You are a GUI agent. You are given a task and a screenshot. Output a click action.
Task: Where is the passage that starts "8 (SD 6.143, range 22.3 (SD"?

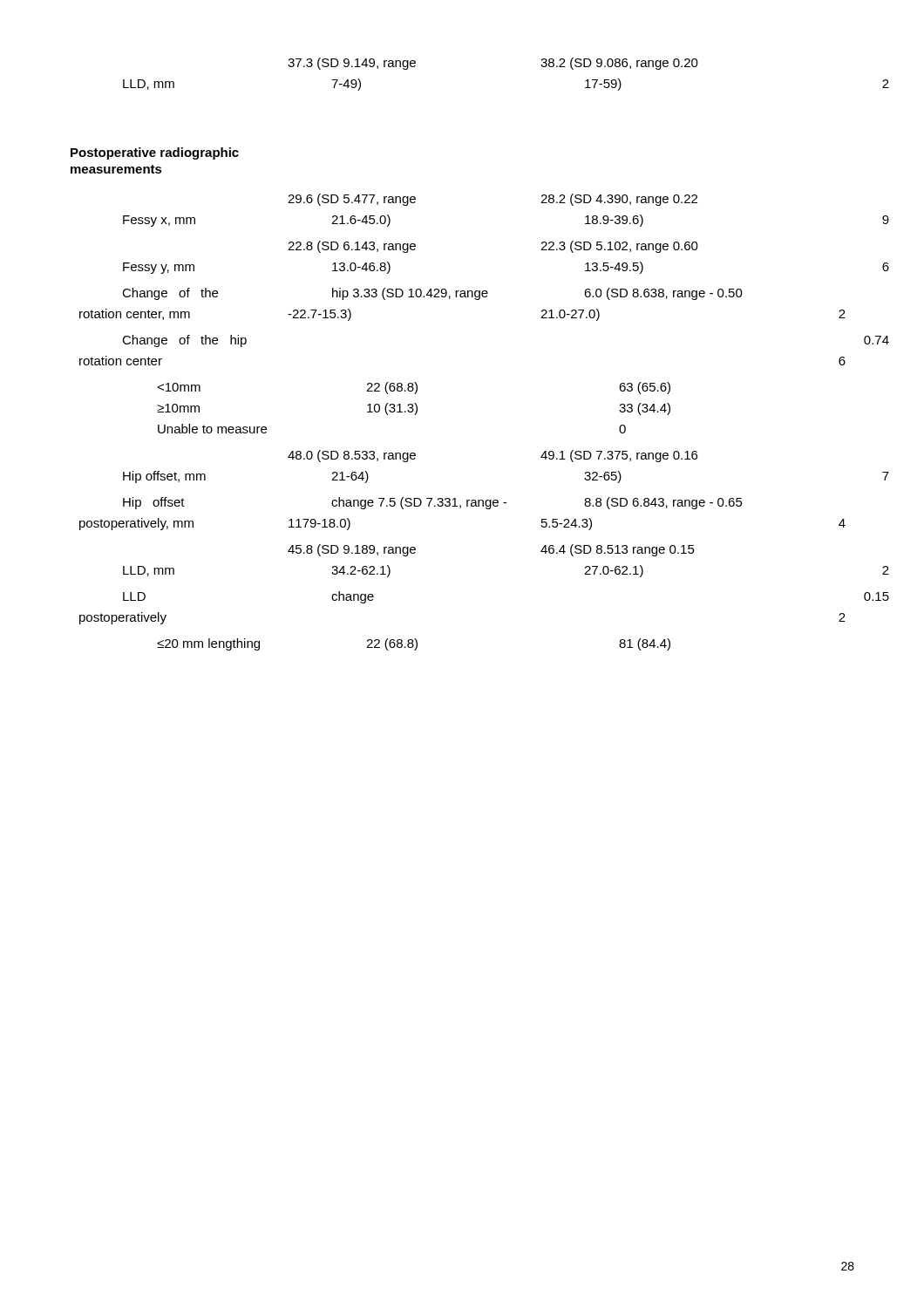[x=346, y=245]
